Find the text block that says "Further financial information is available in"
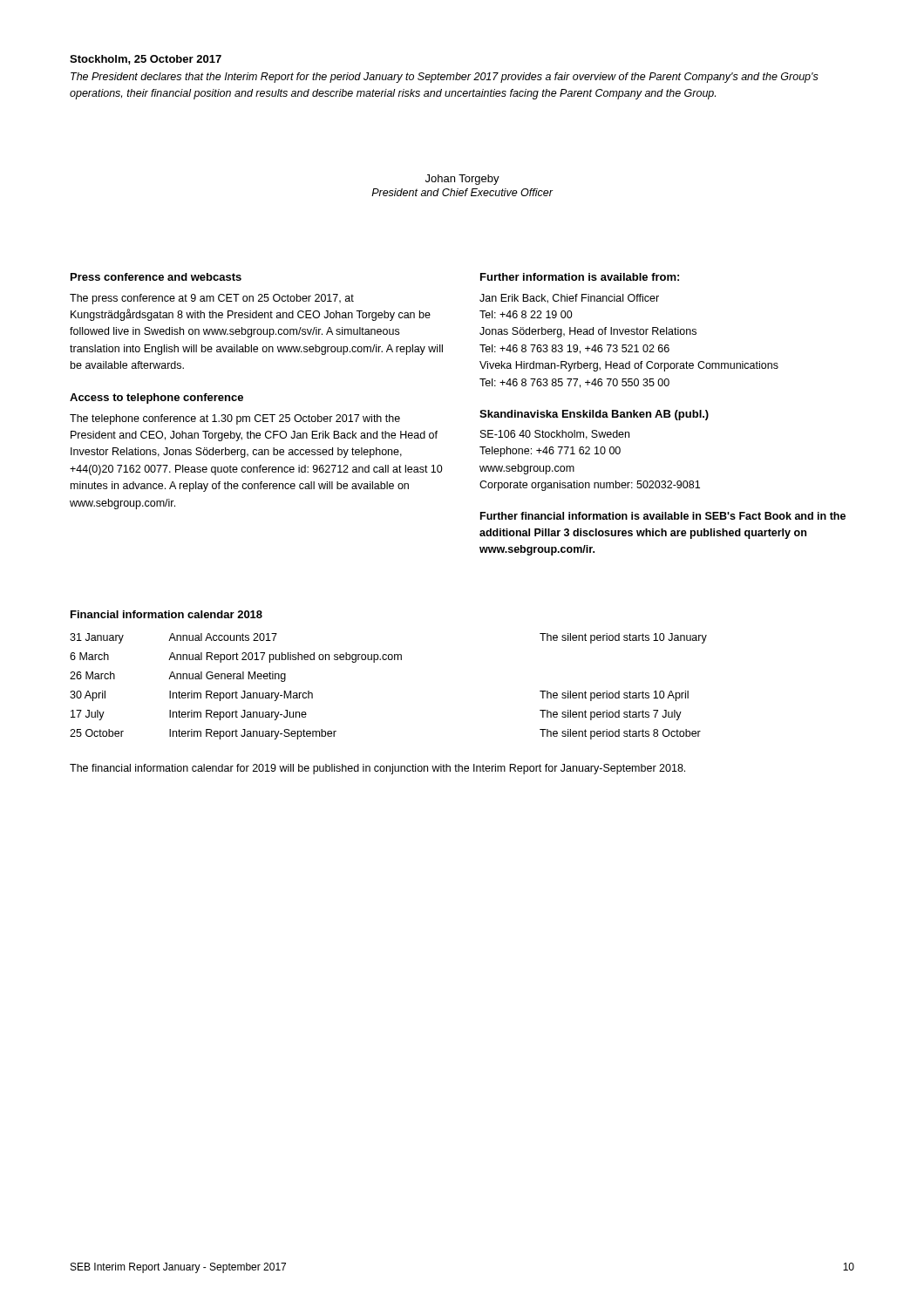The image size is (924, 1308). tap(667, 533)
